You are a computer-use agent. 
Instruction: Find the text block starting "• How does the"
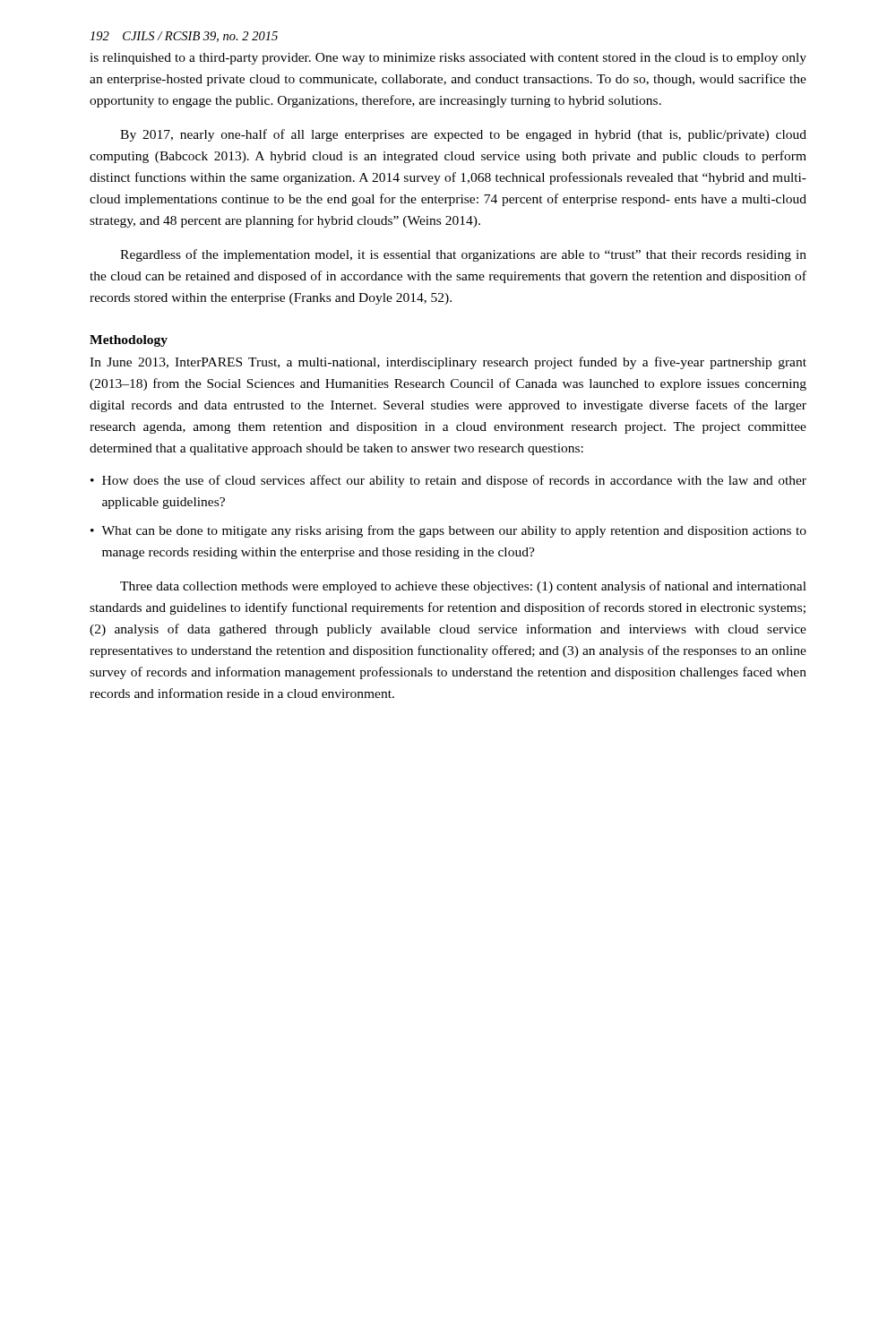448,491
